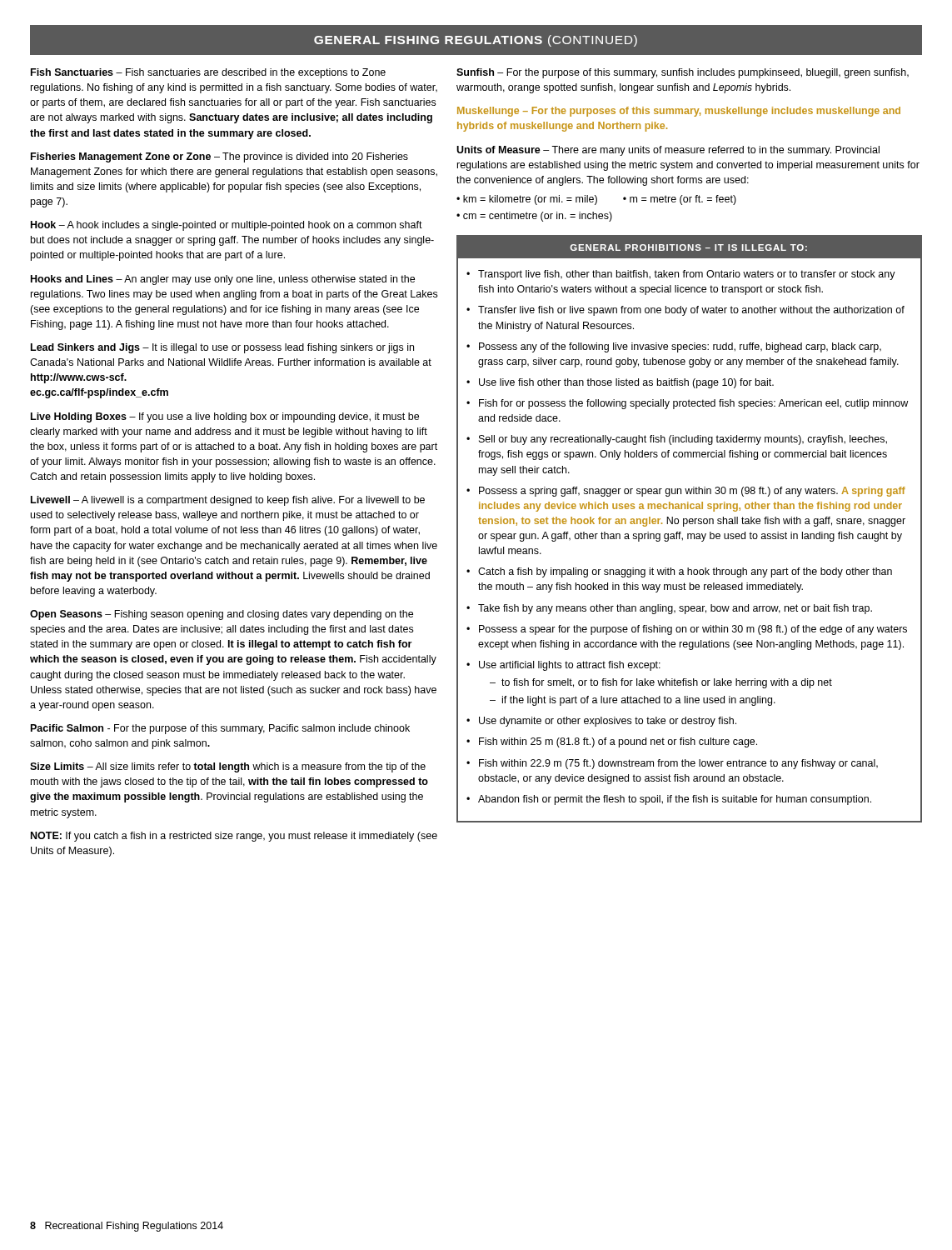
Task: Locate the text block starting "Abandon fish or permit the flesh to"
Action: (x=675, y=799)
